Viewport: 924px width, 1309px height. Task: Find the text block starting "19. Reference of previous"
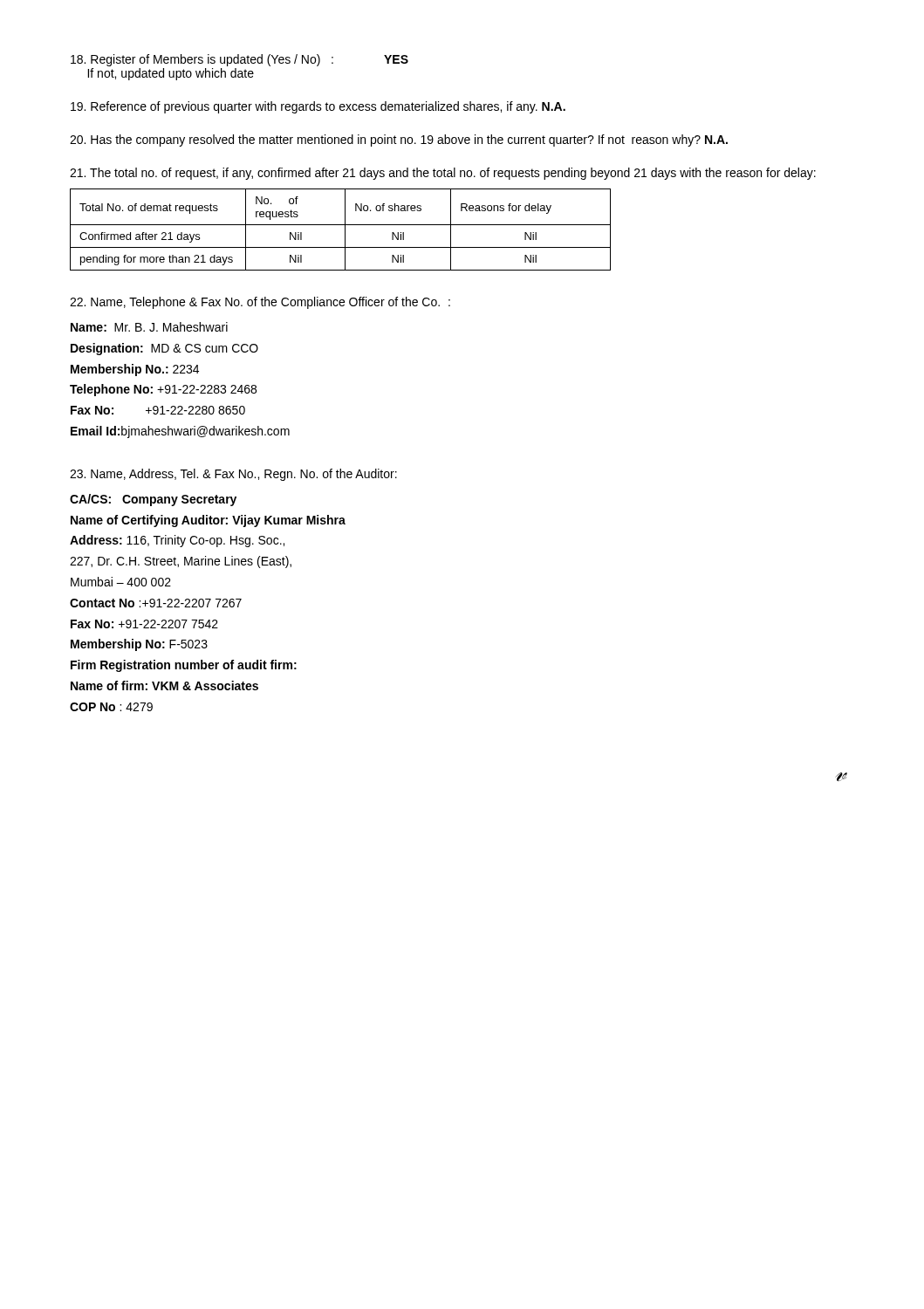point(318,106)
